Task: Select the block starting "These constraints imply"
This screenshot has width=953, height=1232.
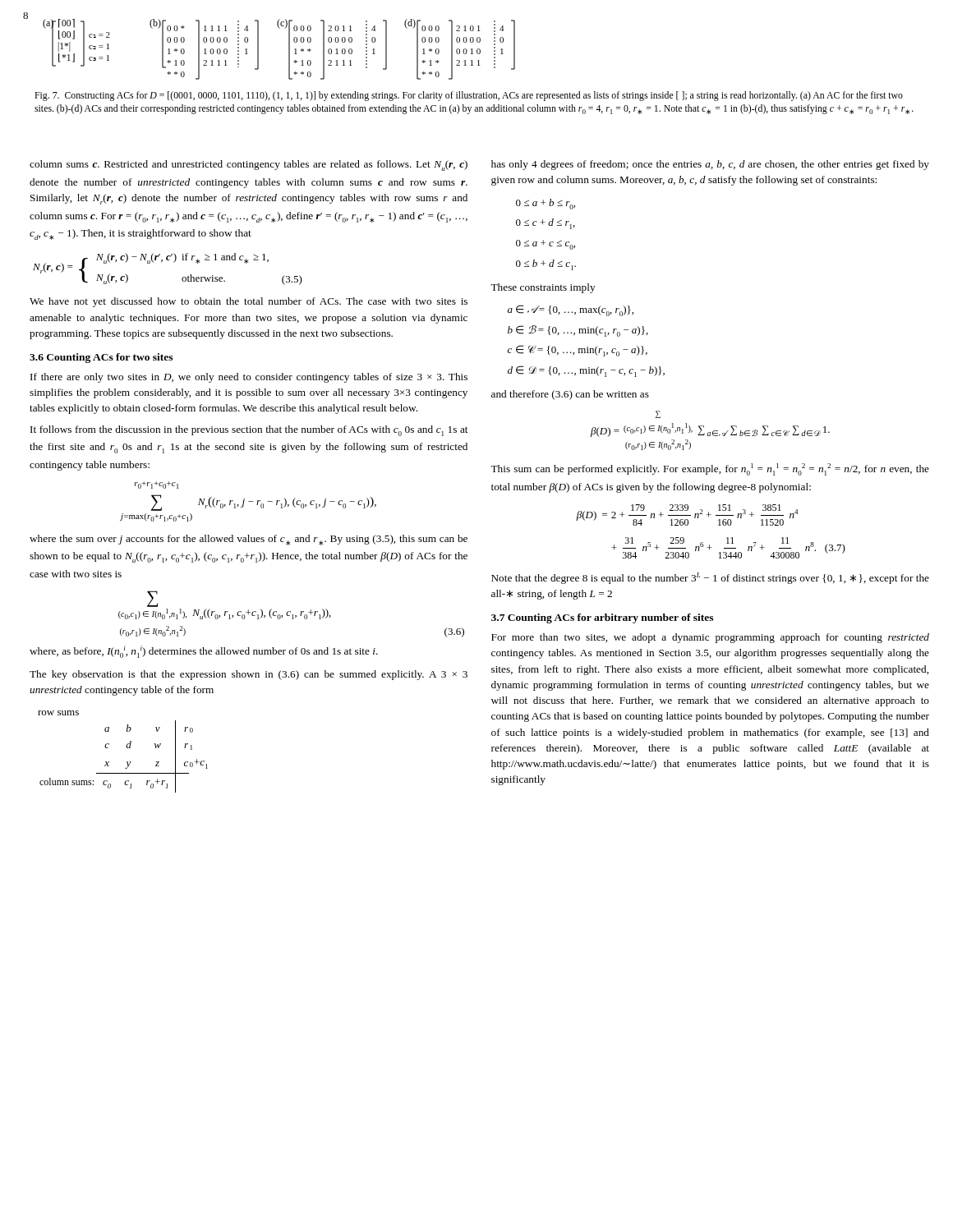Action: point(543,287)
